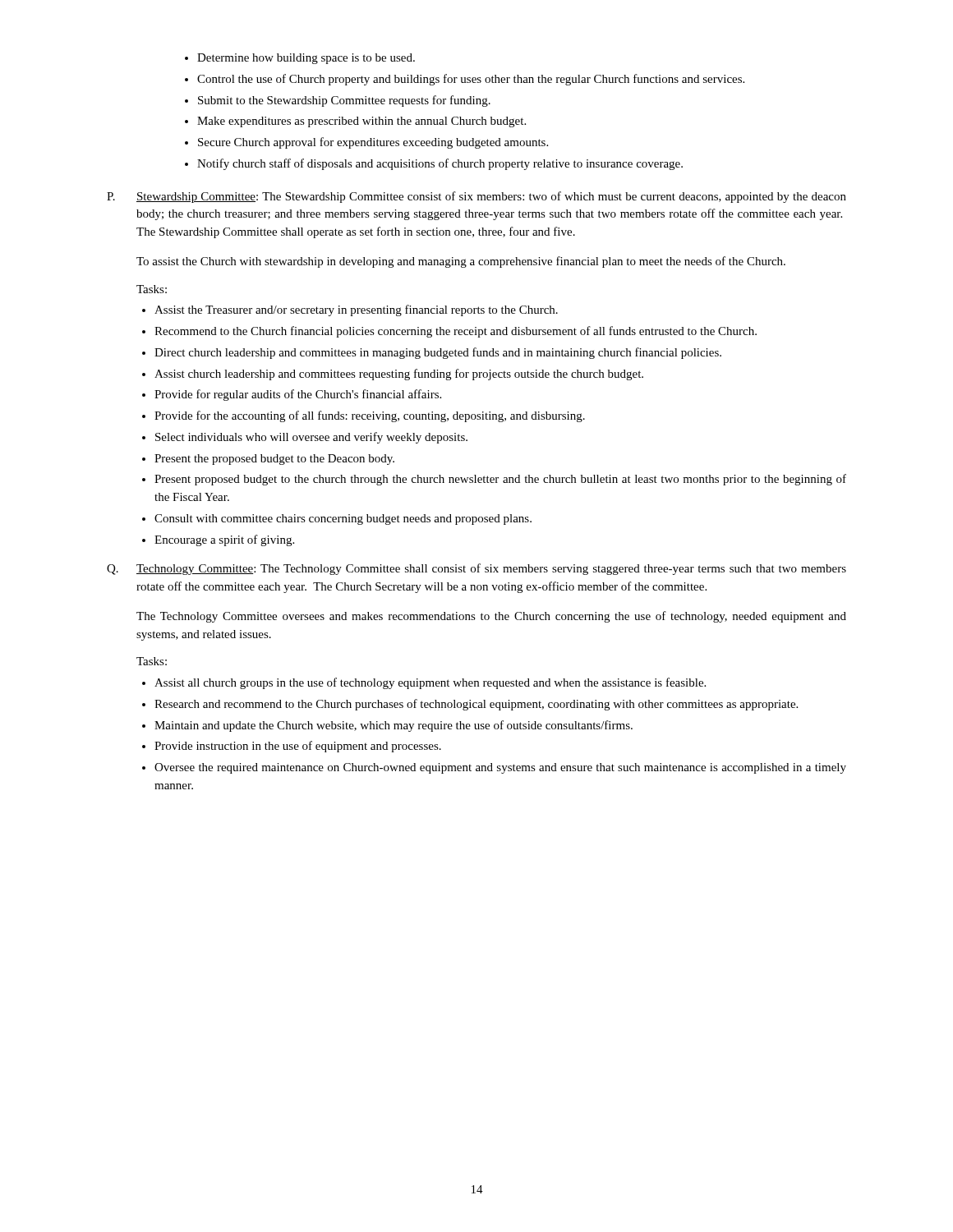Find the list item with the text "Make expenditures as"
The height and width of the screenshot is (1232, 953).
click(x=362, y=121)
